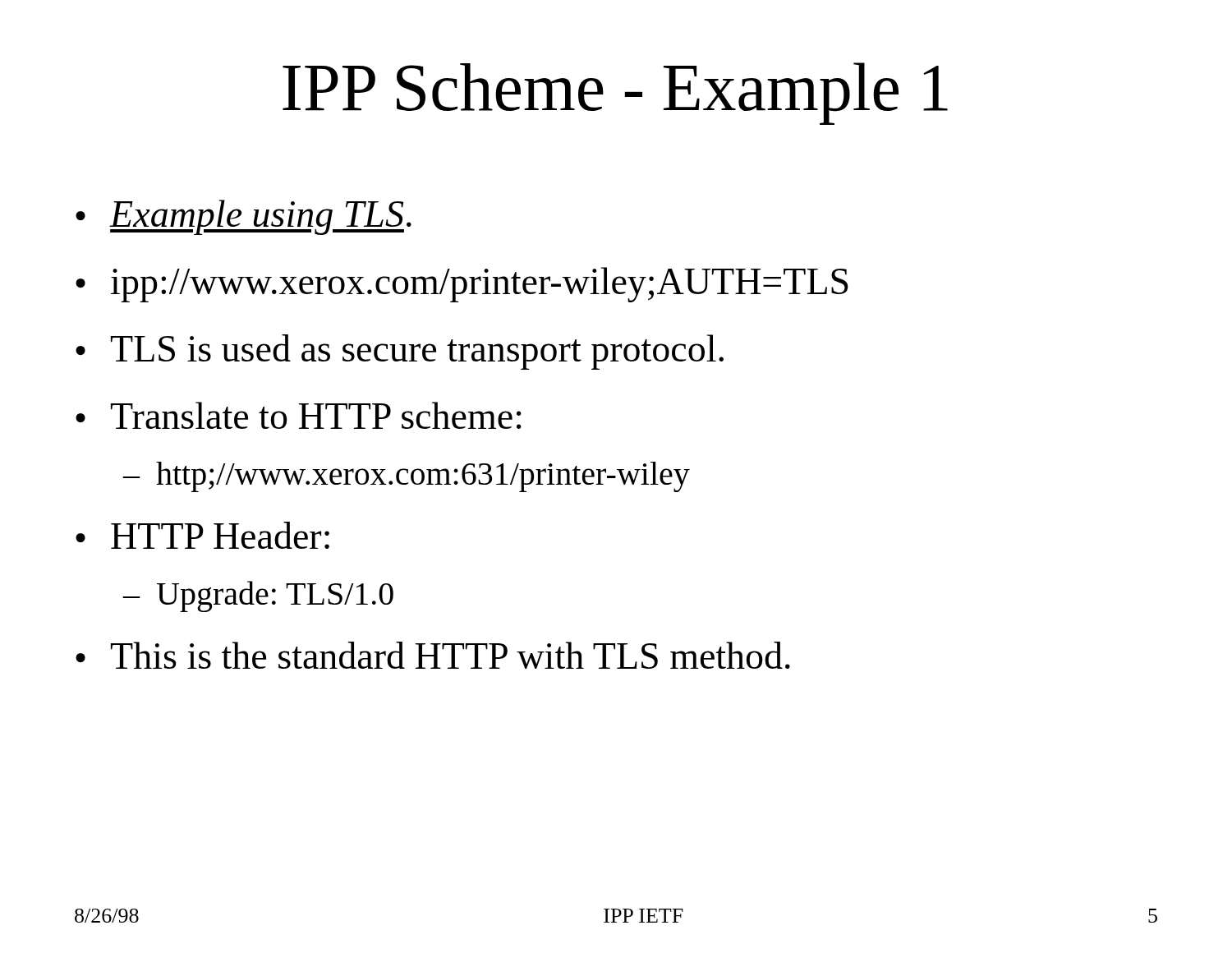The image size is (1232, 953).
Task: Where does it say "IPP Scheme - Example 1"?
Action: pyautogui.click(x=616, y=88)
